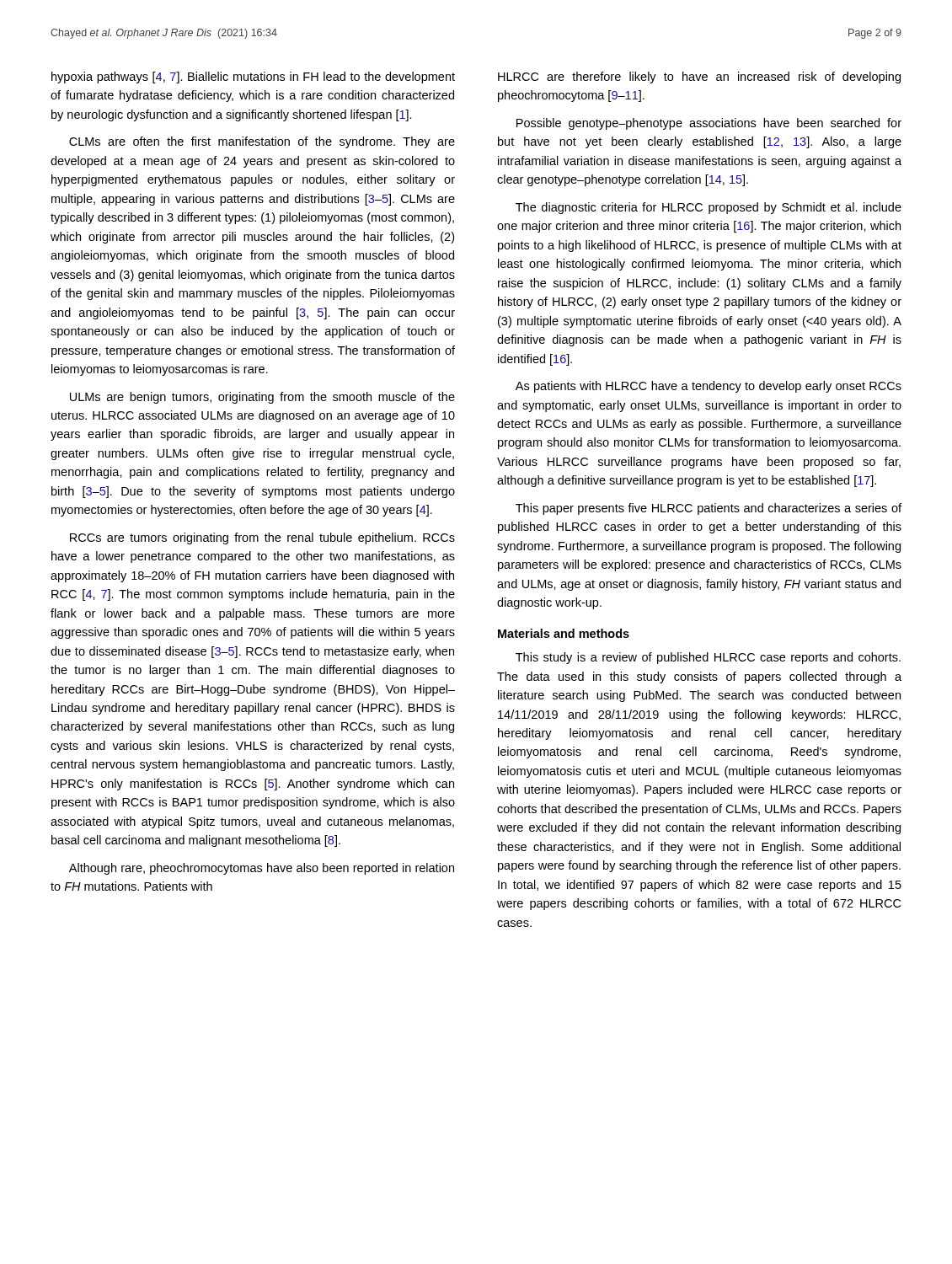Point to the passage starting "RCCs are tumors"

coord(253,689)
